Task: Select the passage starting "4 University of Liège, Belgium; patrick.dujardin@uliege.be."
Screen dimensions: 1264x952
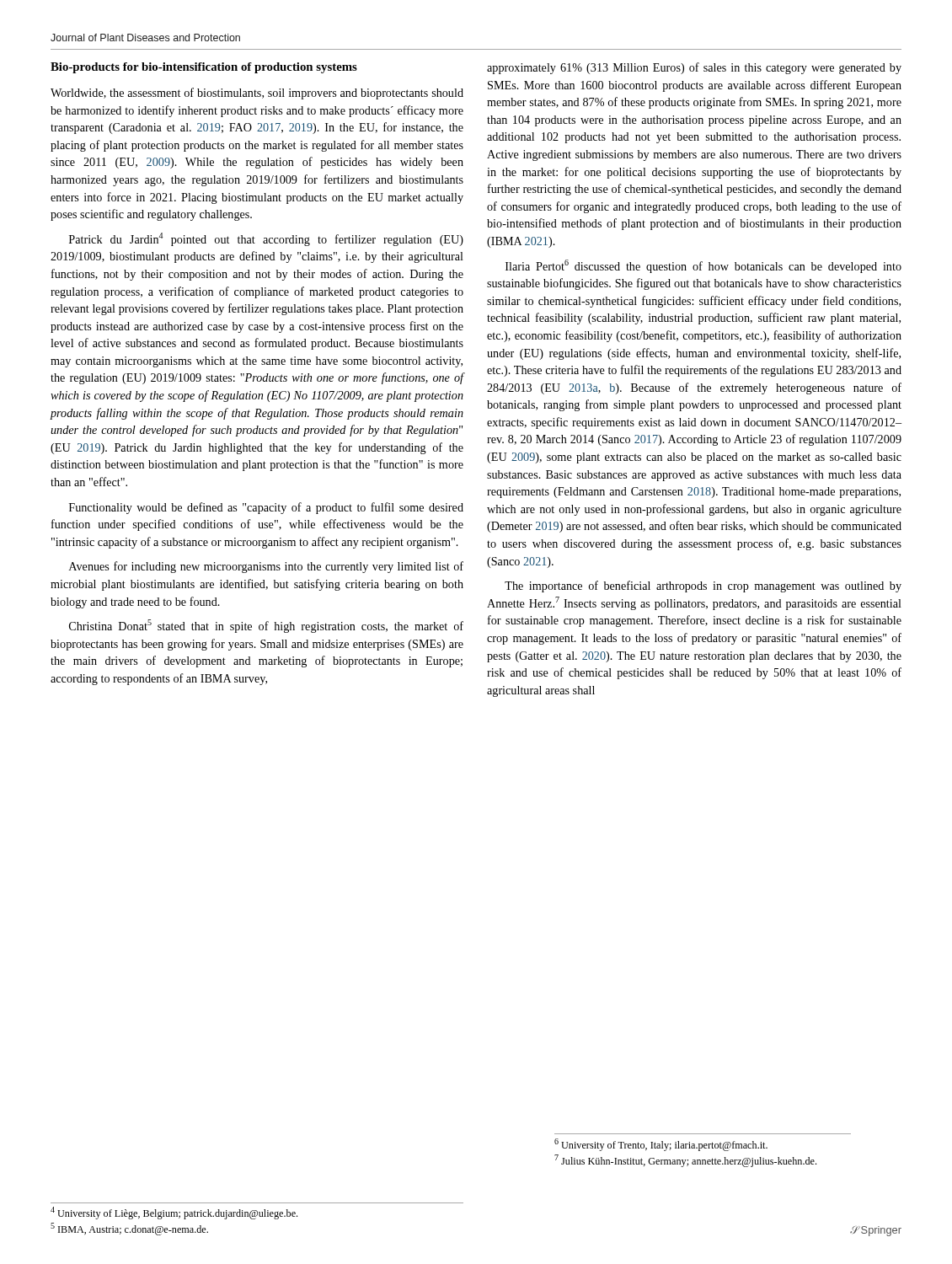Action: coord(174,1213)
